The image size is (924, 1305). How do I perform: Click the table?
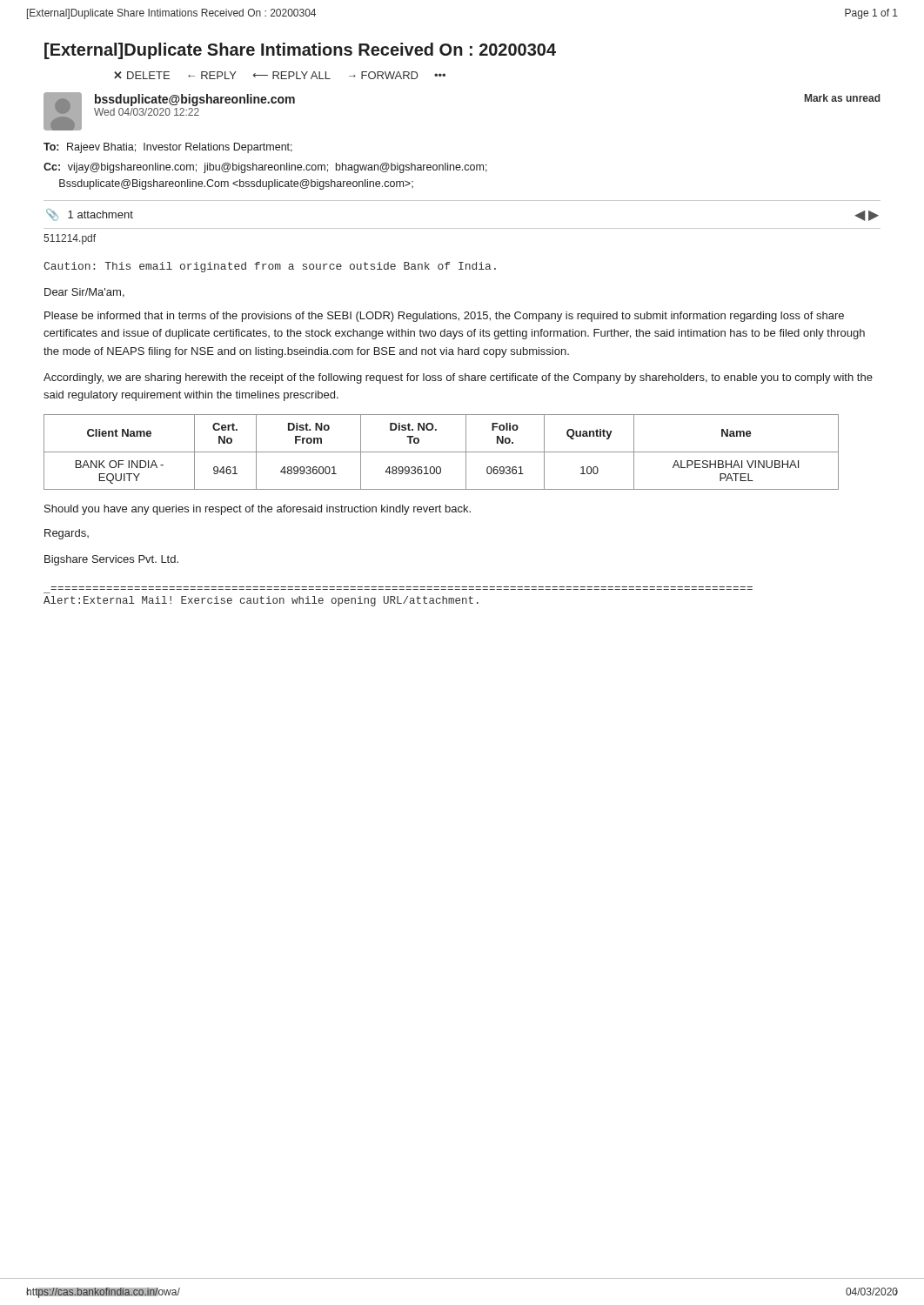pos(462,452)
